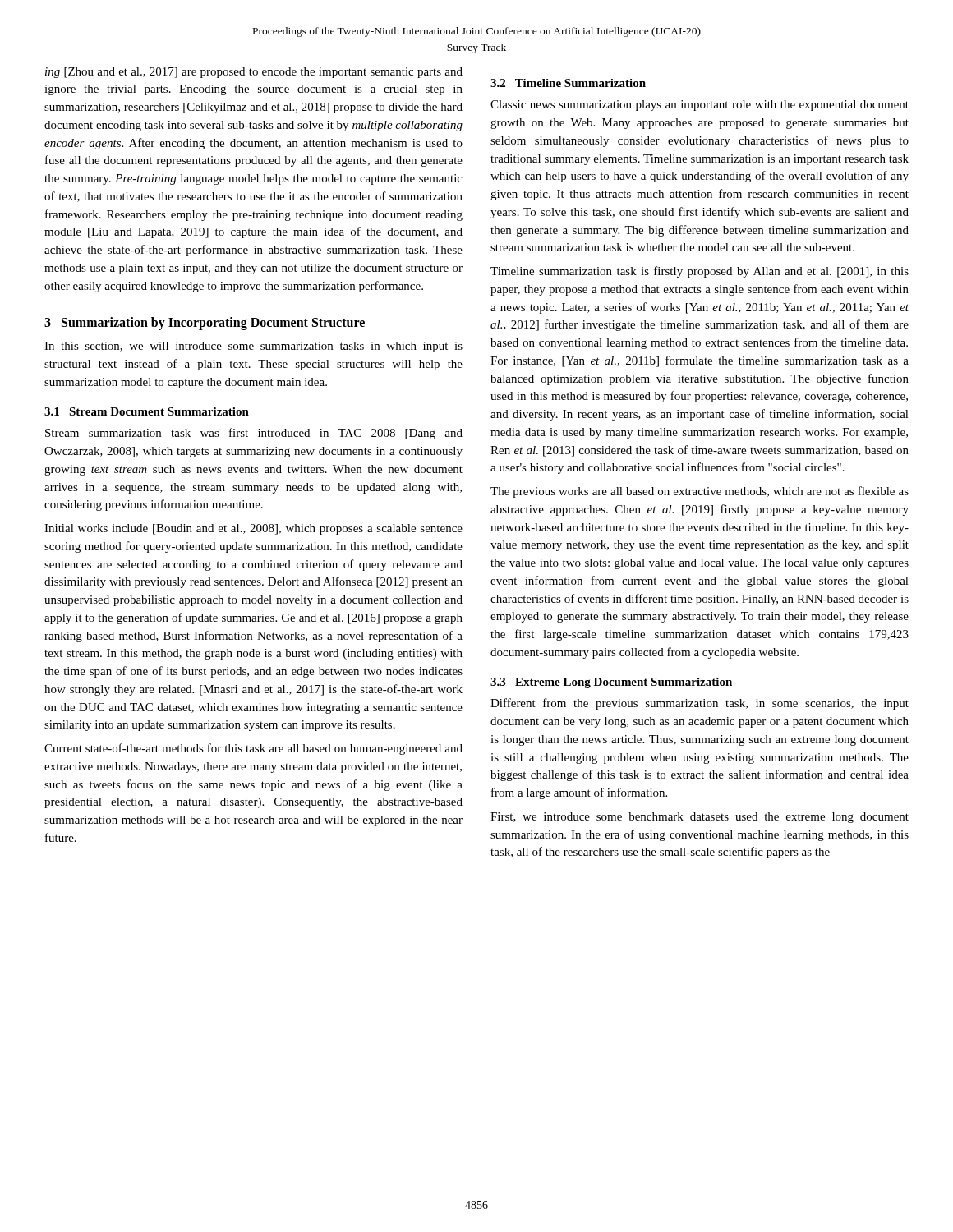Find the text block that says "Different from the"
953x1232 pixels.
700,748
